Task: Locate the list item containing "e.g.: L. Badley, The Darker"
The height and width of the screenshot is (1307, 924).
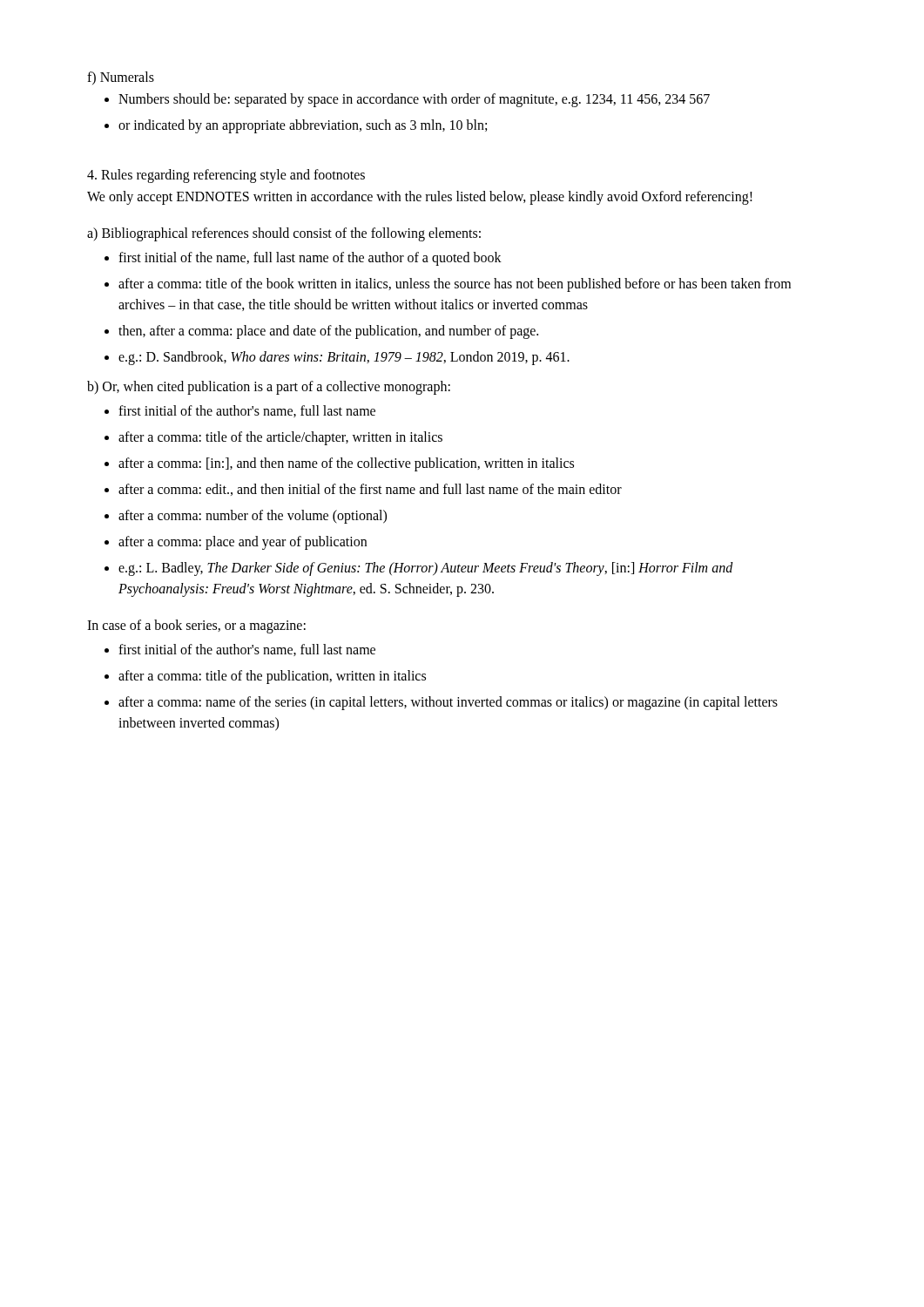Action: pos(469,579)
